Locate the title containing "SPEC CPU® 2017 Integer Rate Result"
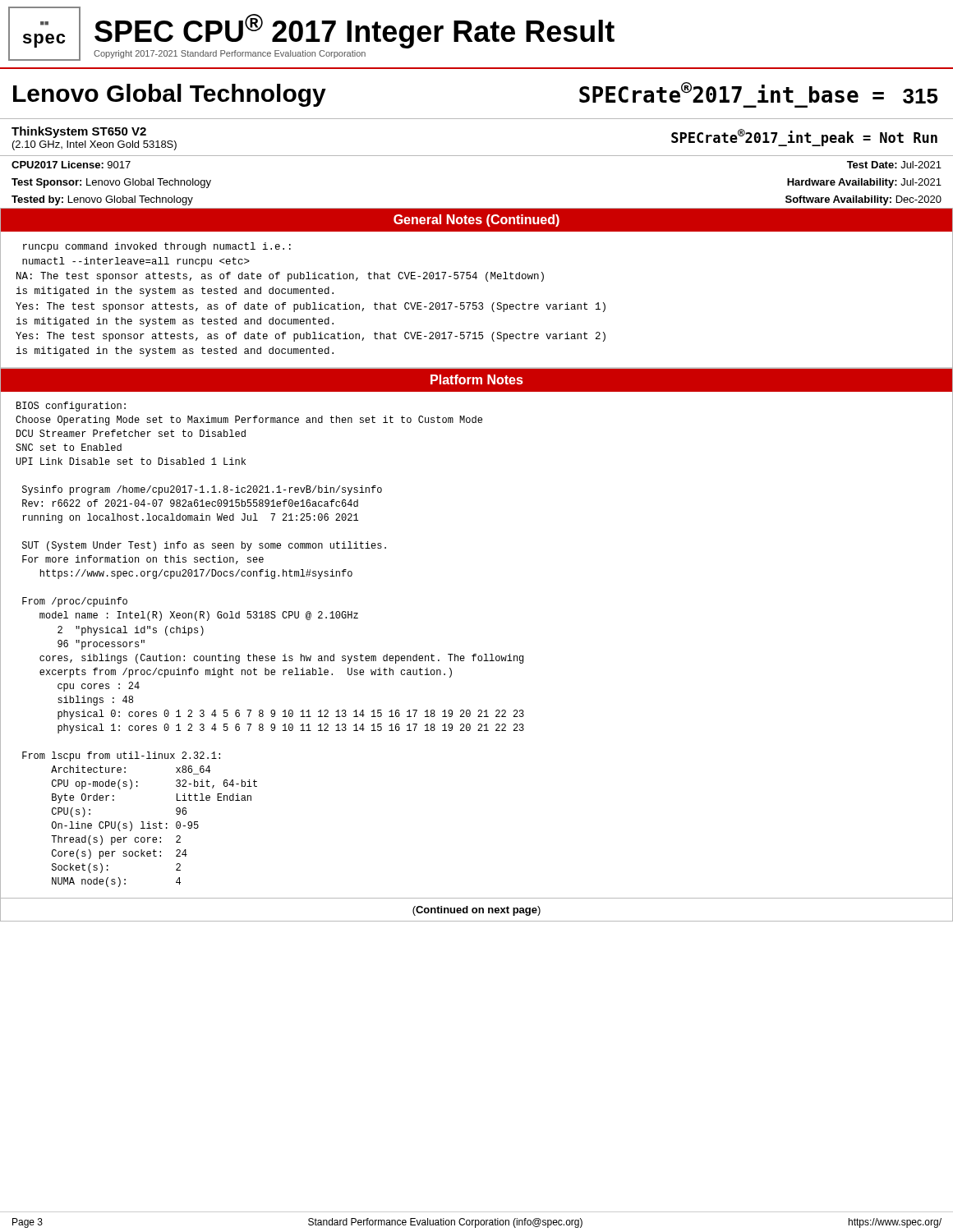Image resolution: width=953 pixels, height=1232 pixels. click(354, 29)
